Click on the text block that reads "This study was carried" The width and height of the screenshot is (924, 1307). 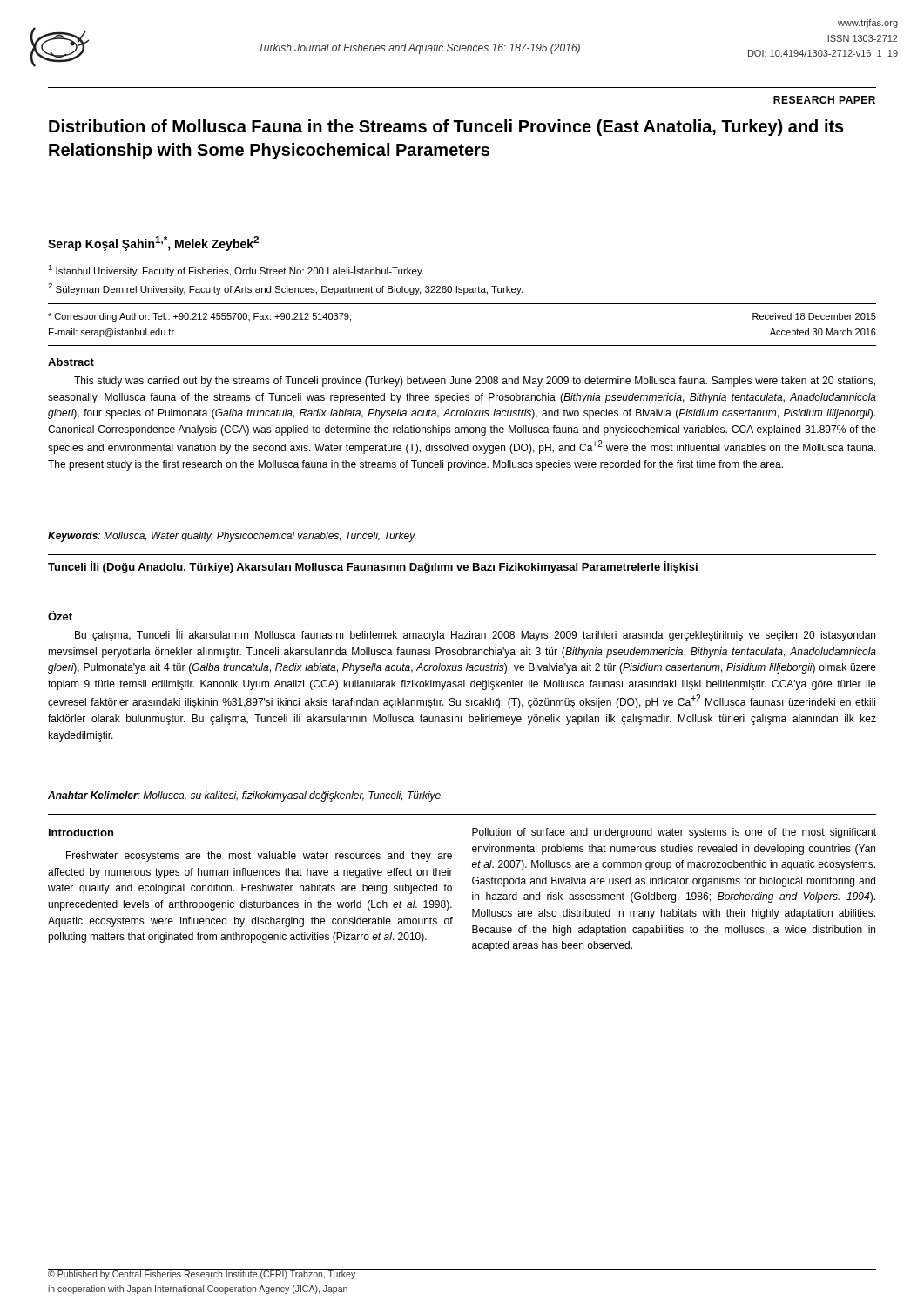pos(462,423)
